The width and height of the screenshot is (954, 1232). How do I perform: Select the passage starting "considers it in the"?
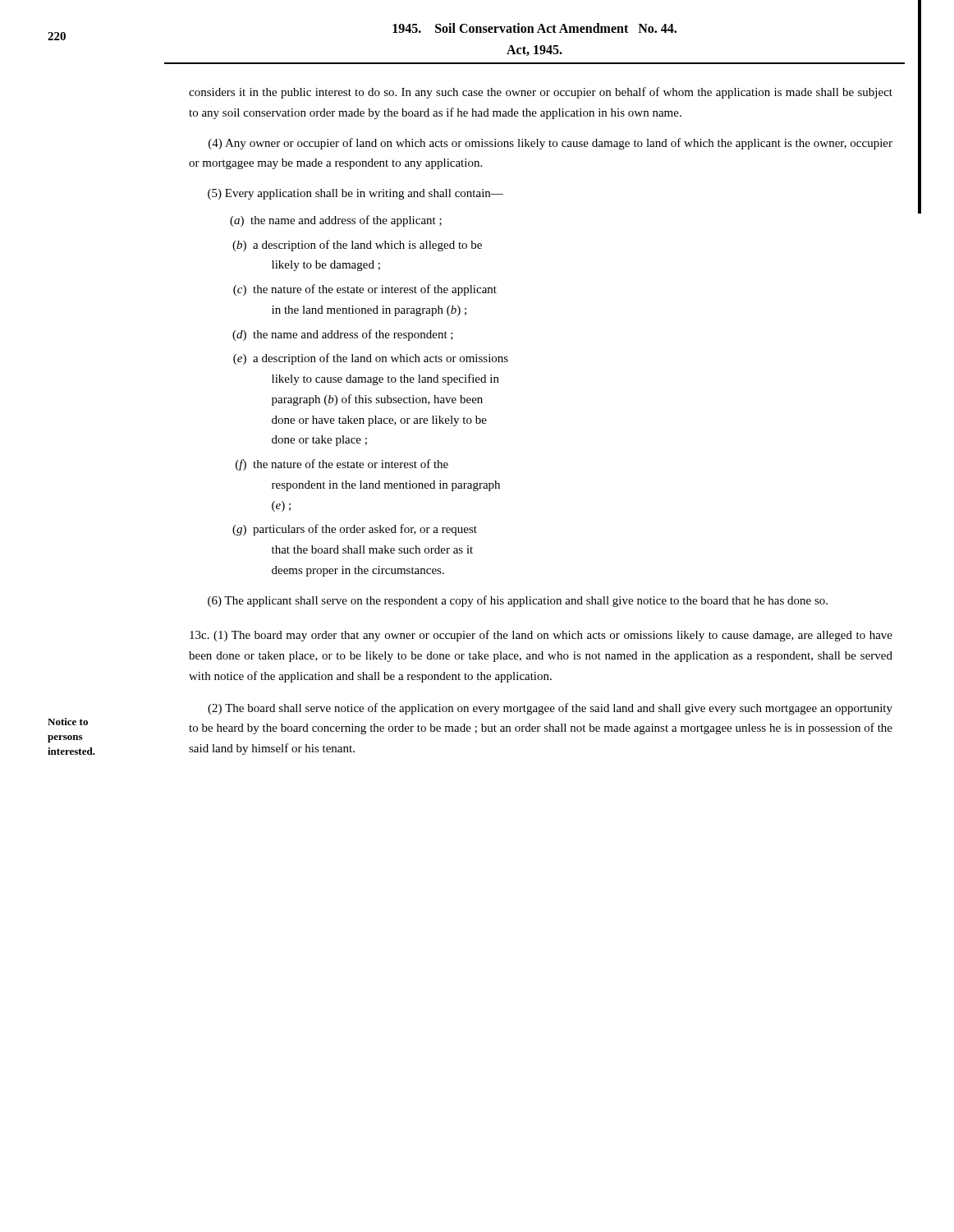coord(541,102)
